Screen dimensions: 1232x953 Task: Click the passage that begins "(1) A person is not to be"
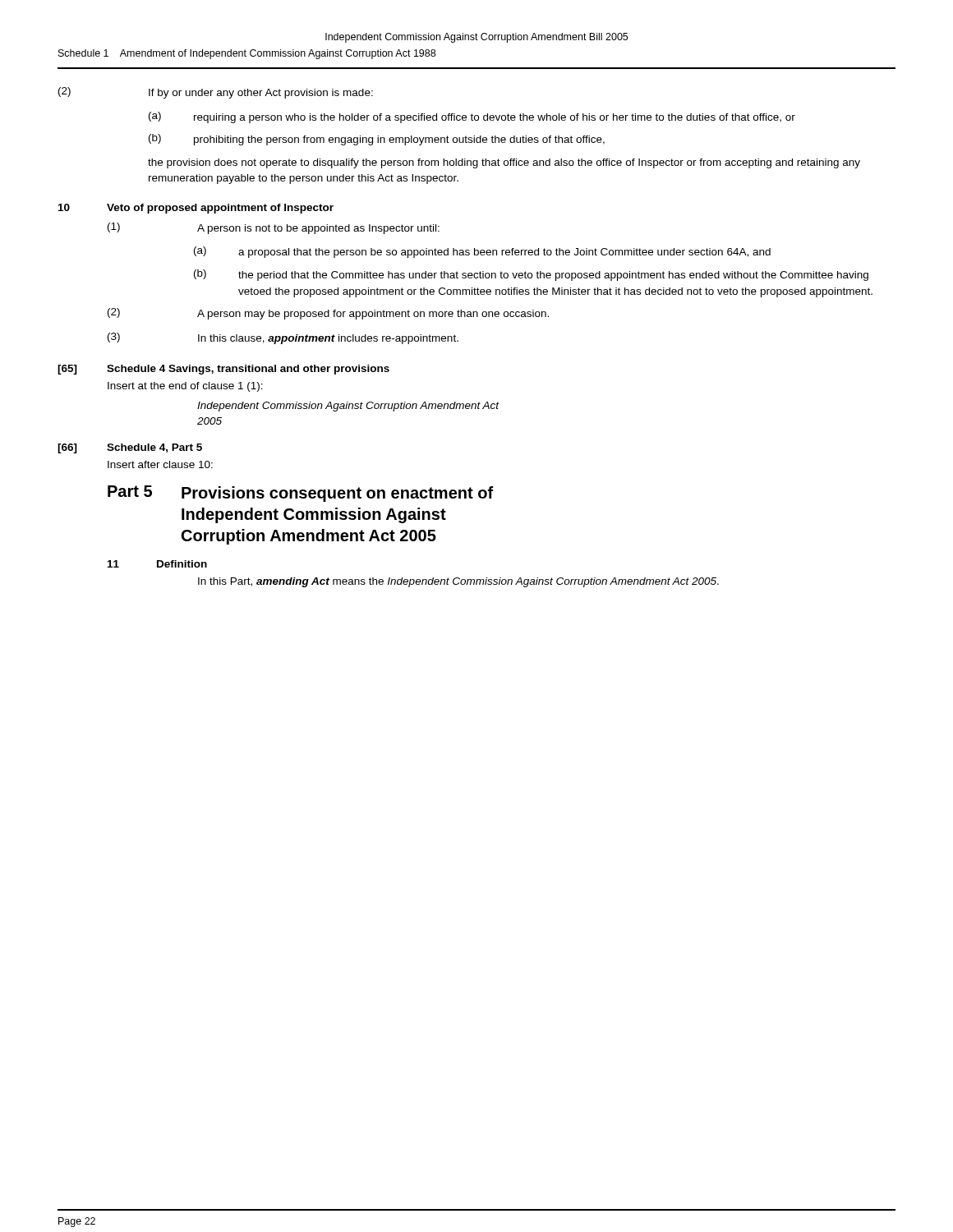[274, 228]
